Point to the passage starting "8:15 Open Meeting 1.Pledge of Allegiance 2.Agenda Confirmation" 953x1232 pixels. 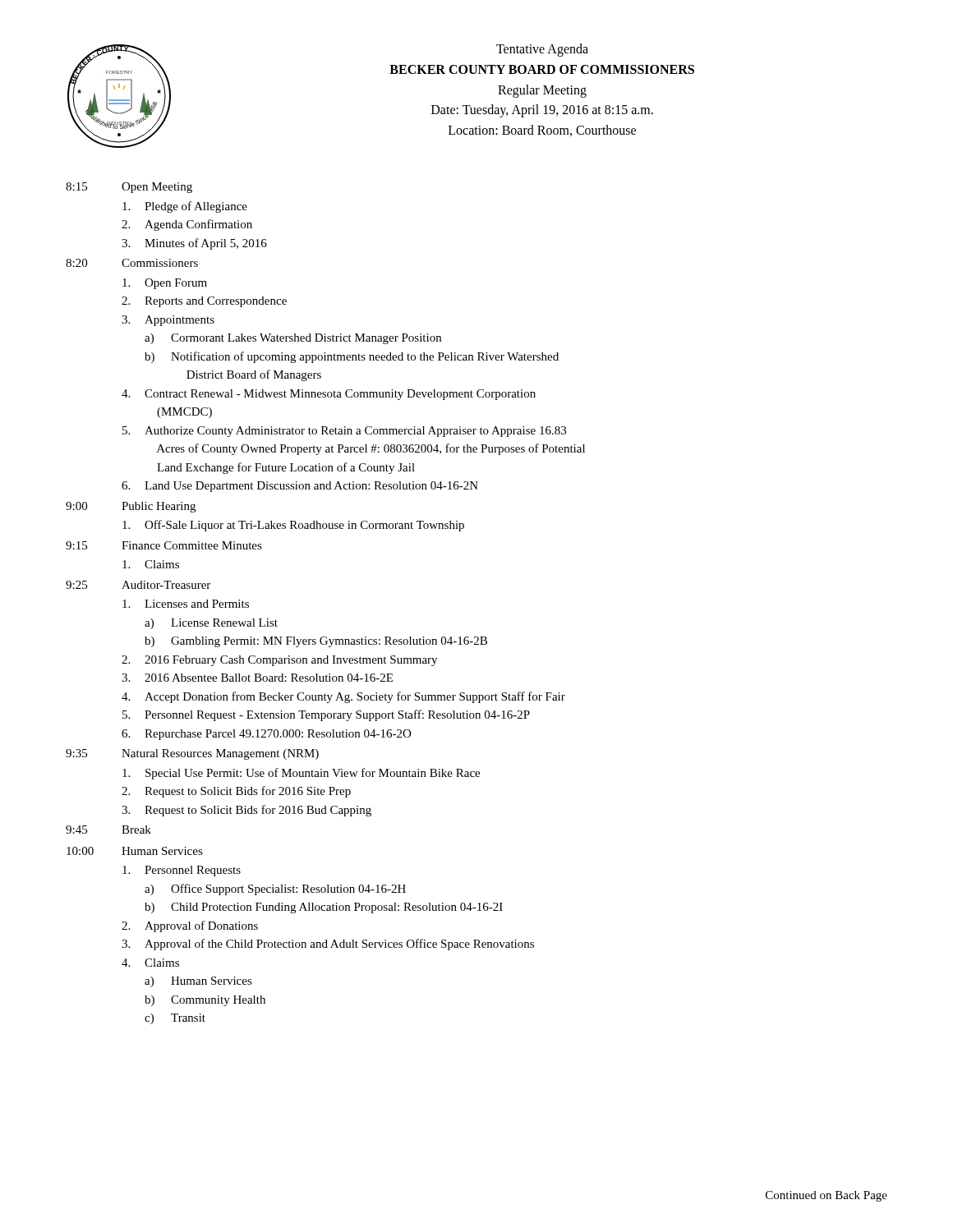coord(129,188)
